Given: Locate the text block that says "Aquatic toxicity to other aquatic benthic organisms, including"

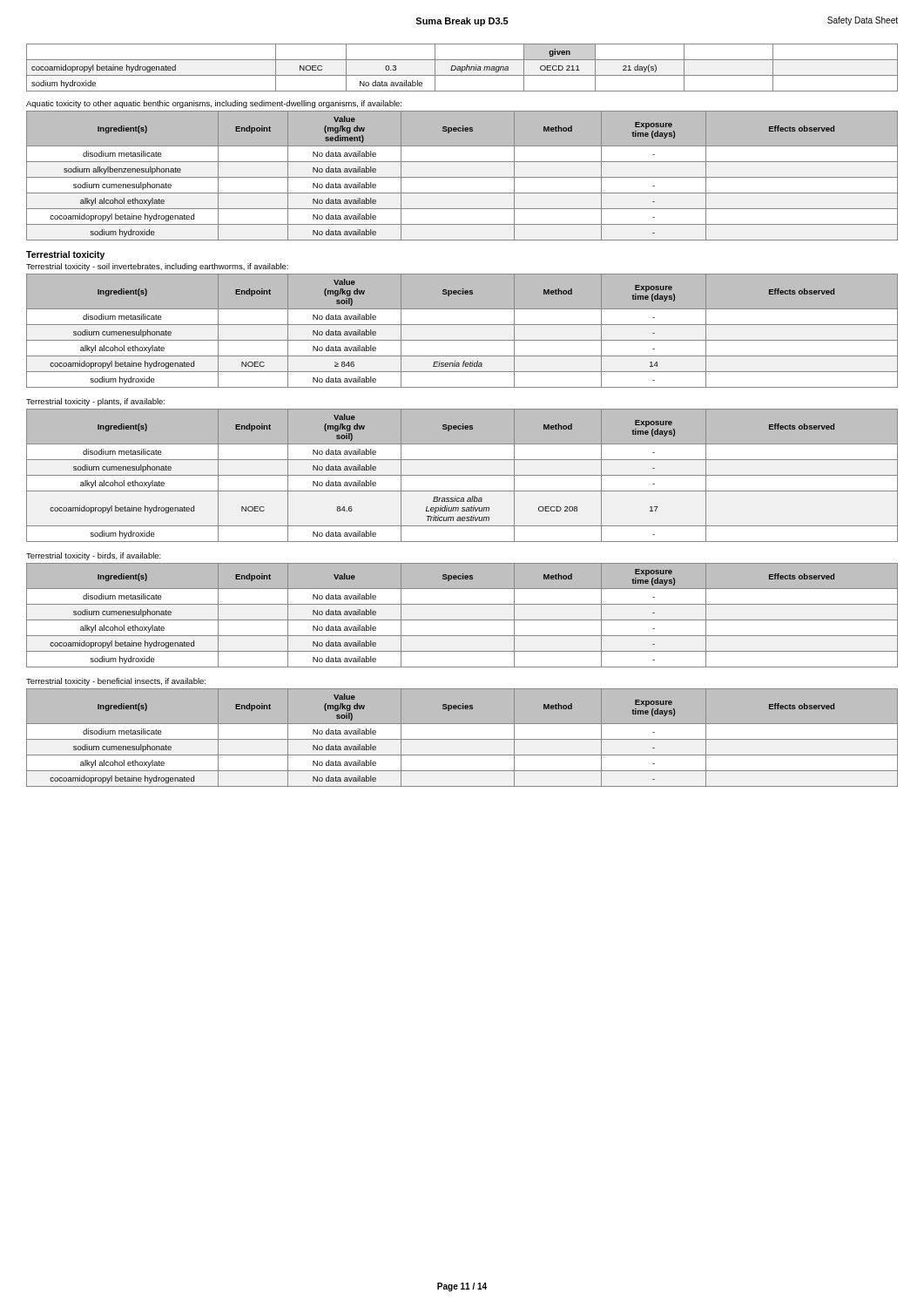Looking at the screenshot, I should pyautogui.click(x=214, y=103).
